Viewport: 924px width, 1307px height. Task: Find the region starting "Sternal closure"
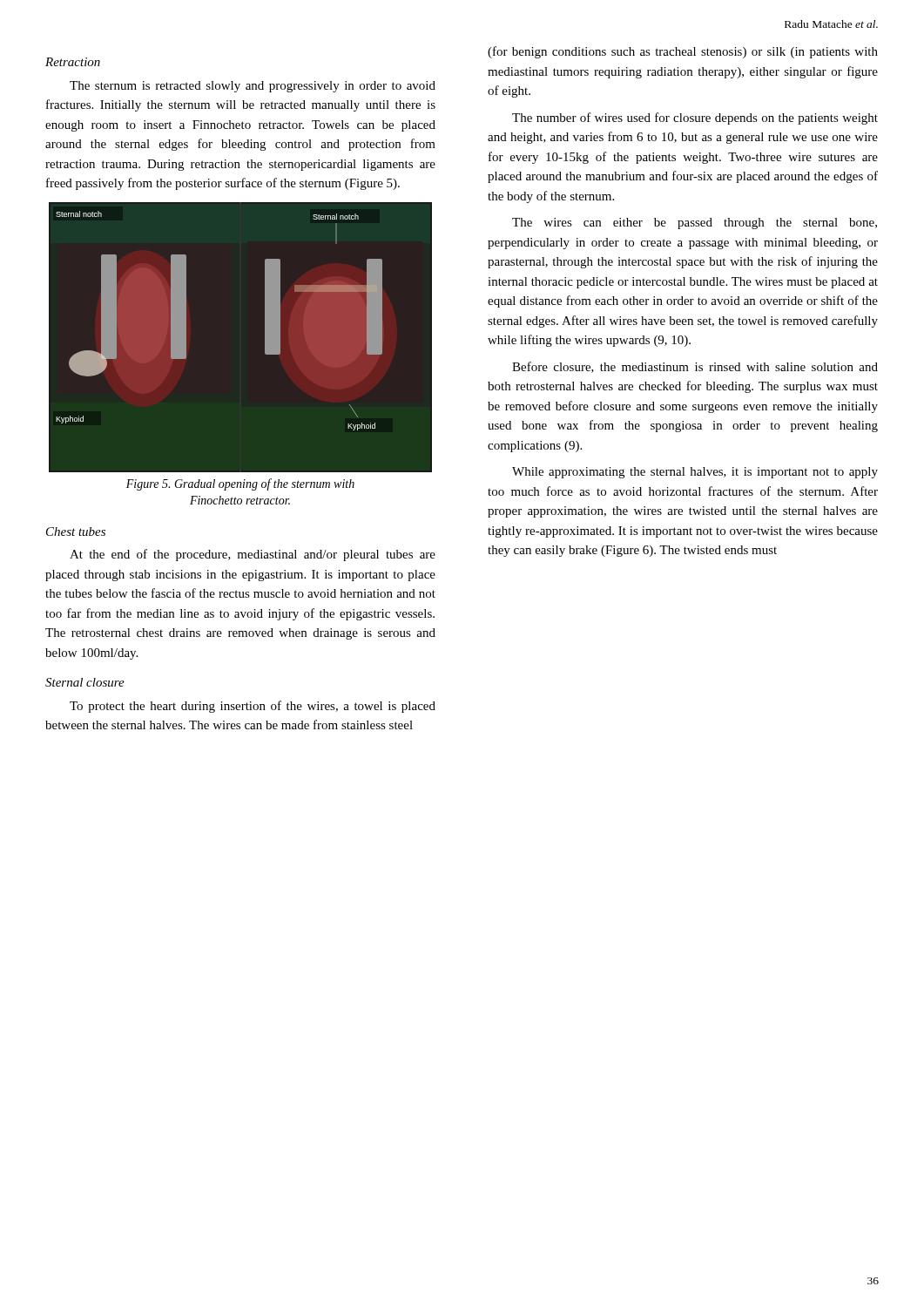point(85,682)
